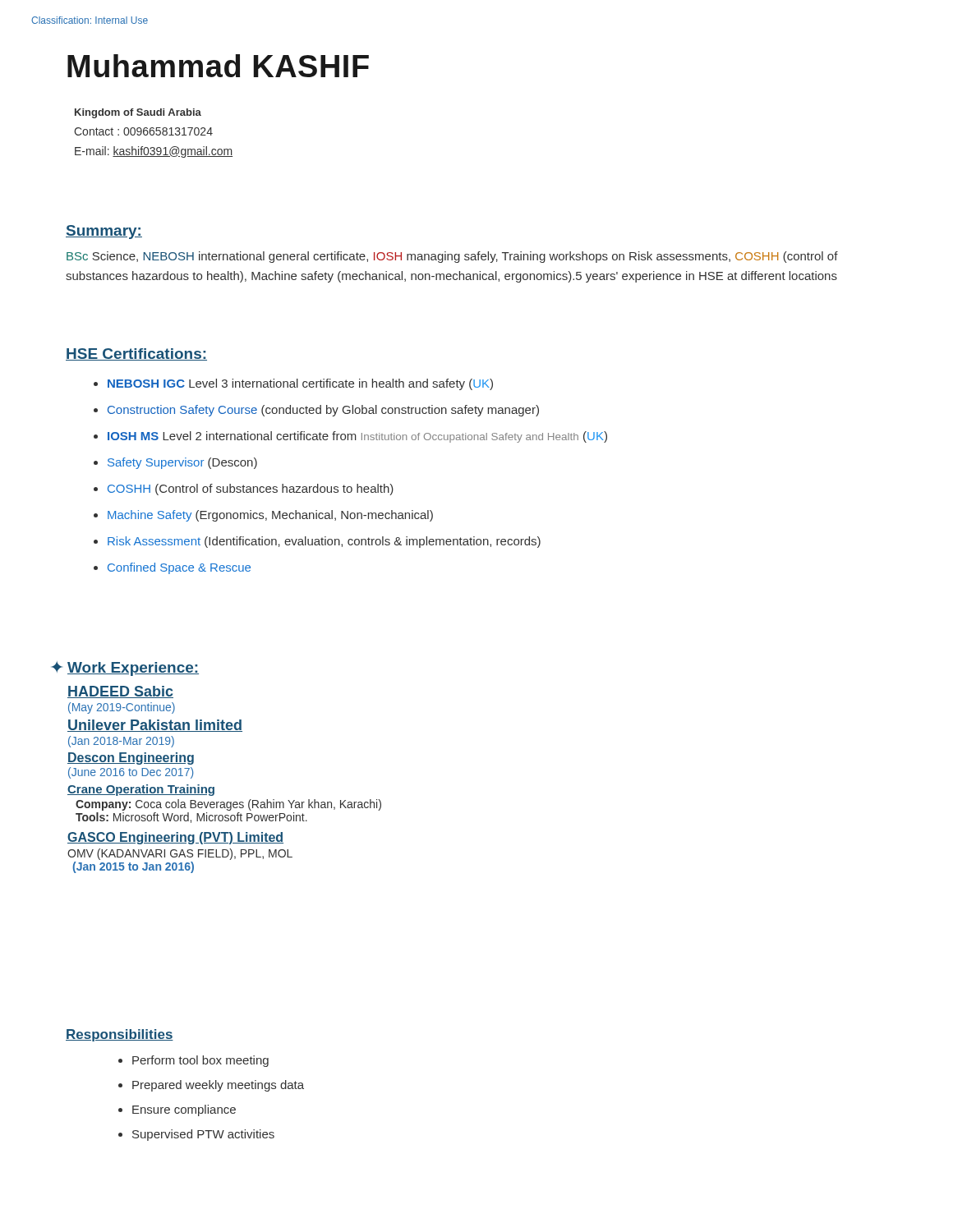Locate the text with the text "HADEED Sabic (May 2019-Continue)"
The width and height of the screenshot is (953, 1232).
click(x=120, y=692)
